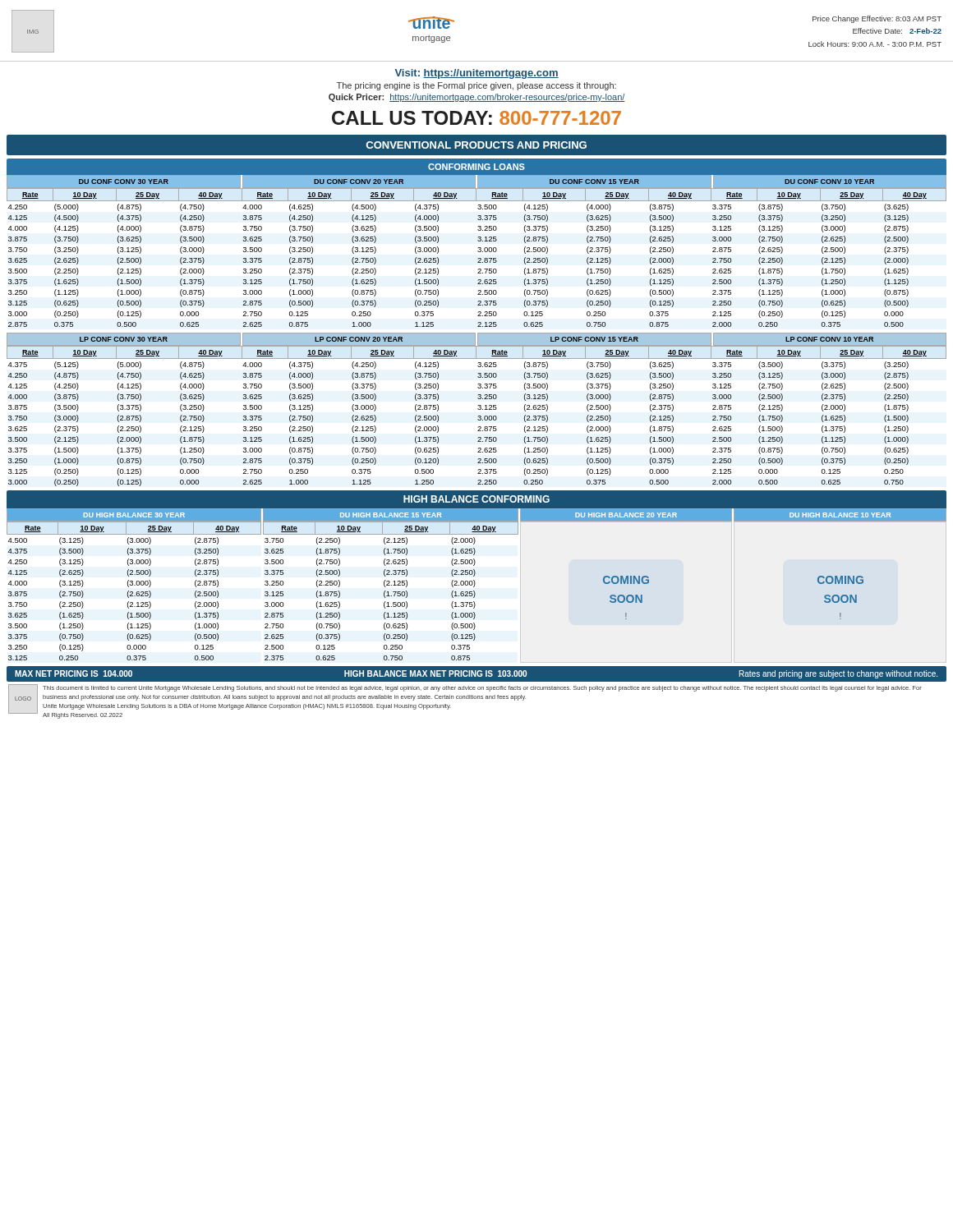Click on the text with the text "Quick Pricer: https://unitemortgage.com/broker-resources/price-my-loan/"
The width and height of the screenshot is (953, 1232).
476,97
